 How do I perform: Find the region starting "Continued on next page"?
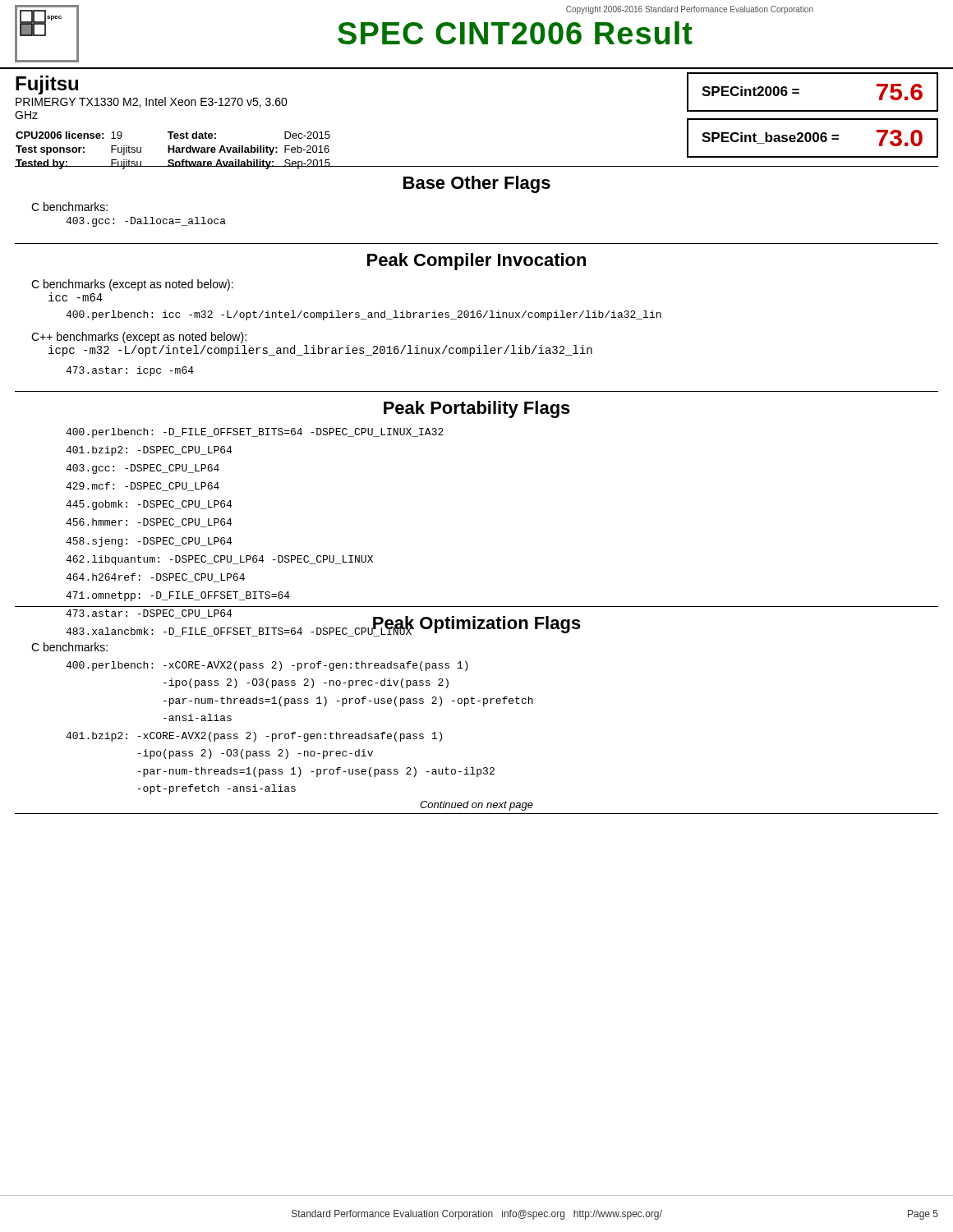476,804
